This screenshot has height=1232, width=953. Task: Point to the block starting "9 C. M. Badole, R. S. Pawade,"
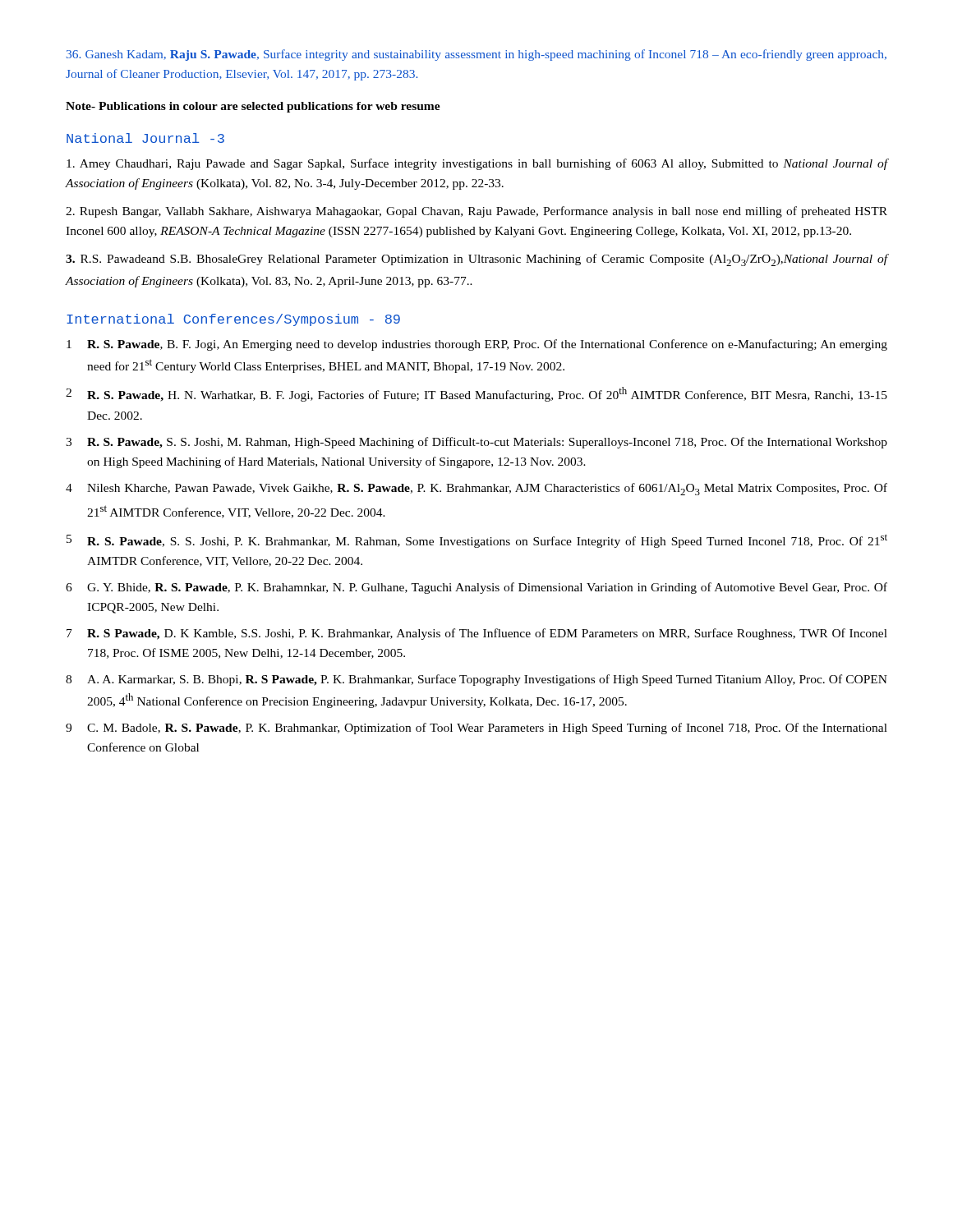click(x=476, y=738)
